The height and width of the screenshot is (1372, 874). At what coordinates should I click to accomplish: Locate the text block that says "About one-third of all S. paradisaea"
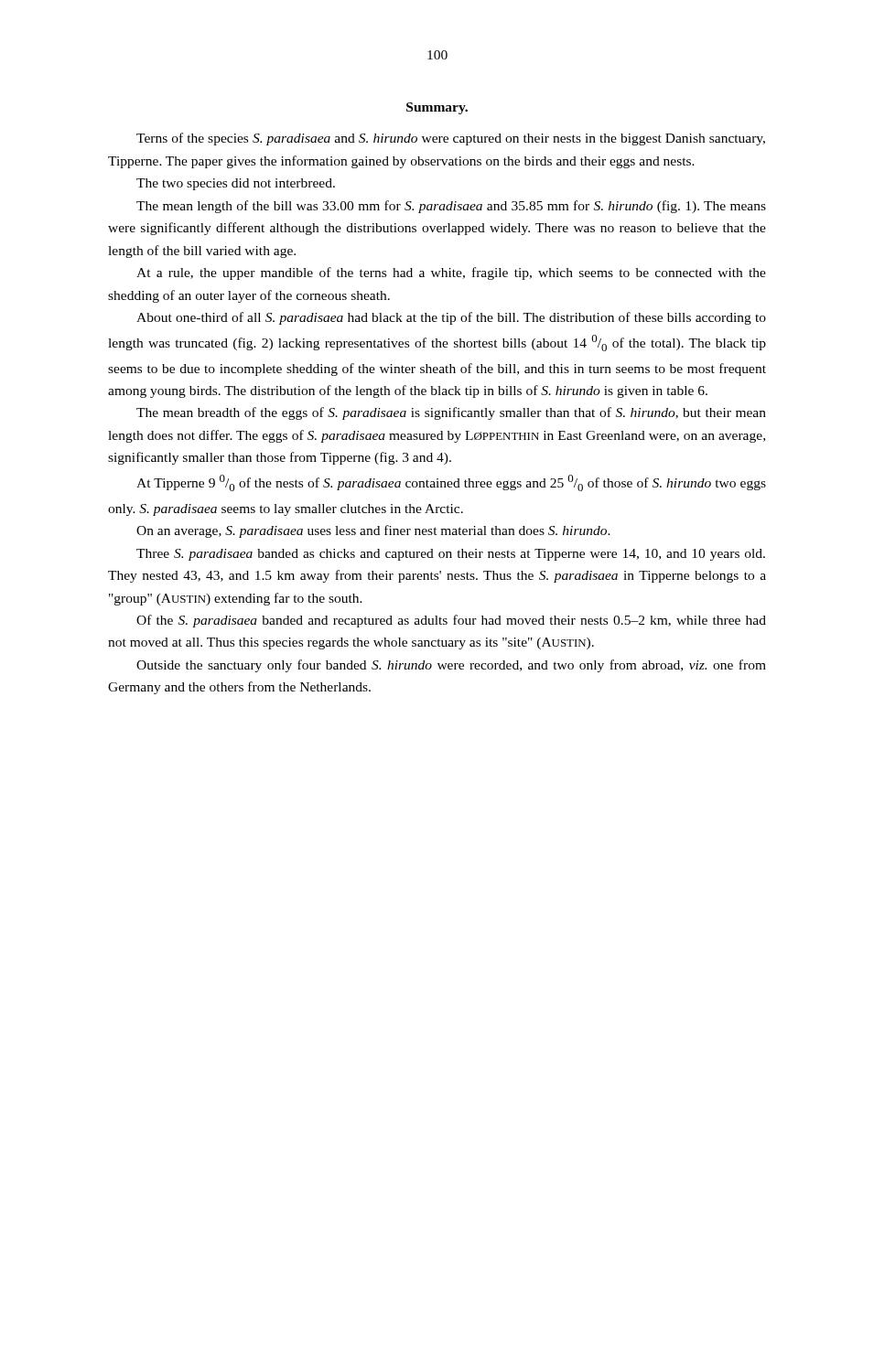437,354
